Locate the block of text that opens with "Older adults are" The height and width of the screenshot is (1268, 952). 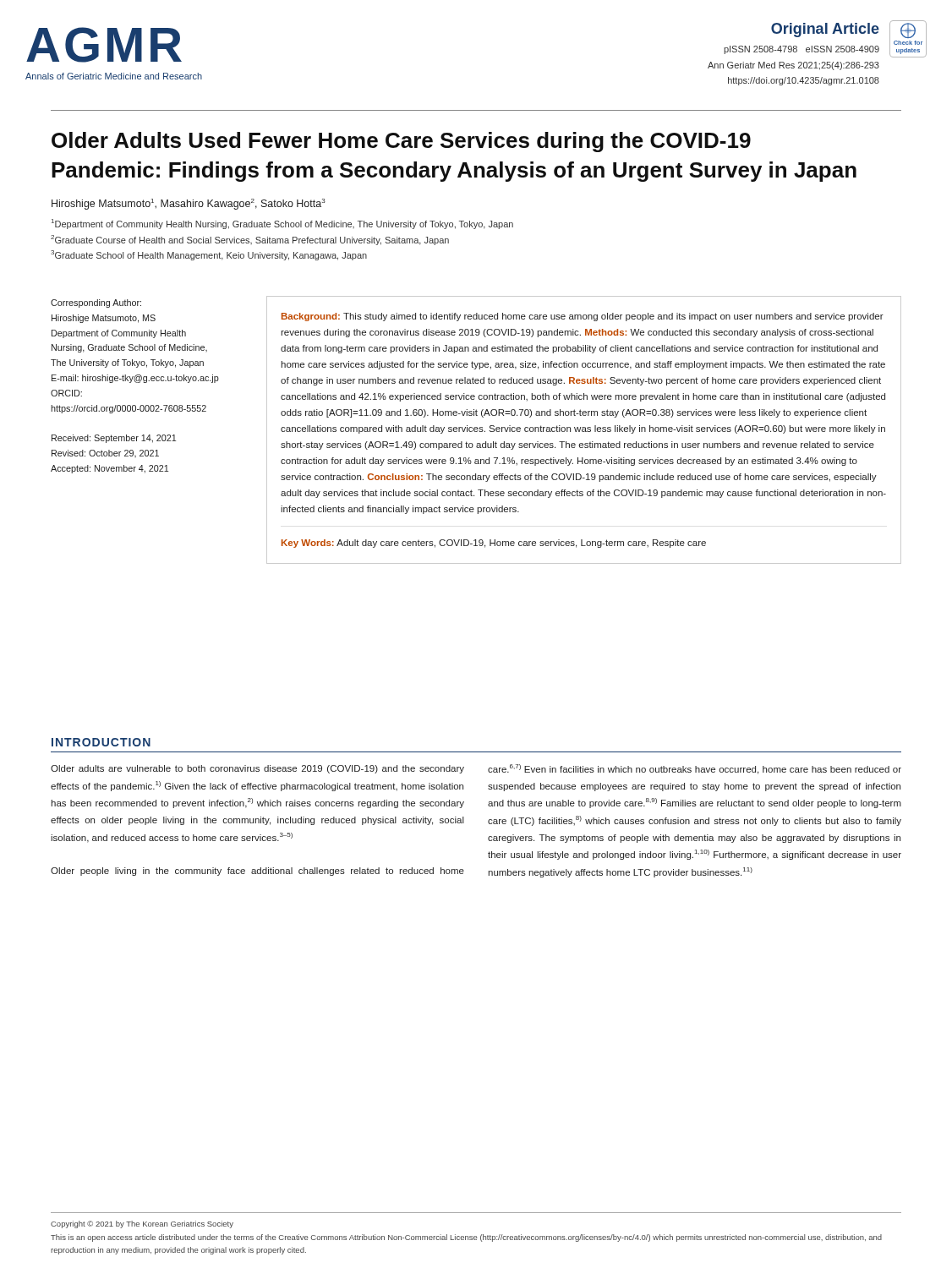pos(476,820)
